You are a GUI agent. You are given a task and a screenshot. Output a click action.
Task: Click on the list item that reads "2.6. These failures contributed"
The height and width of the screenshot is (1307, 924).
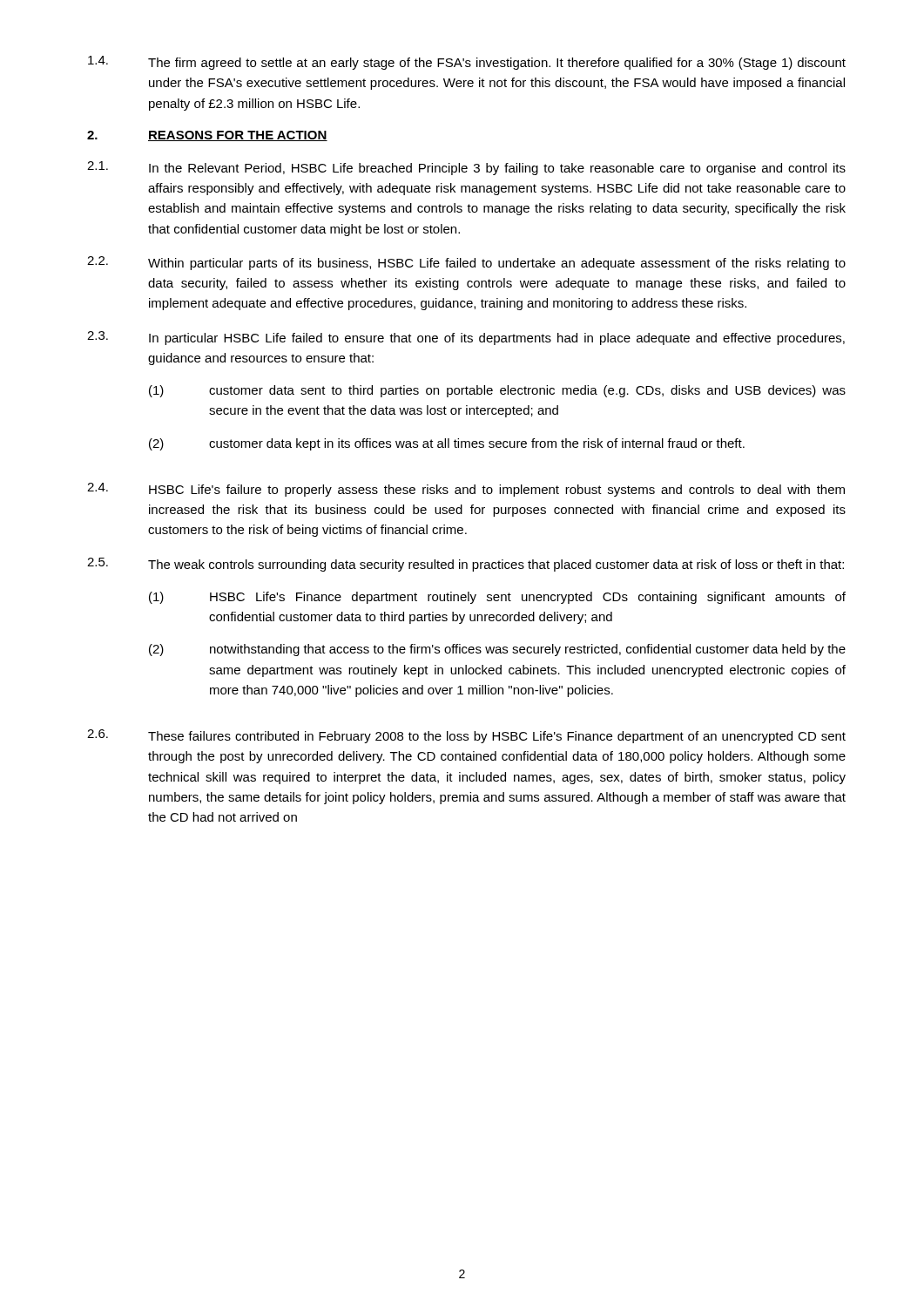[466, 776]
